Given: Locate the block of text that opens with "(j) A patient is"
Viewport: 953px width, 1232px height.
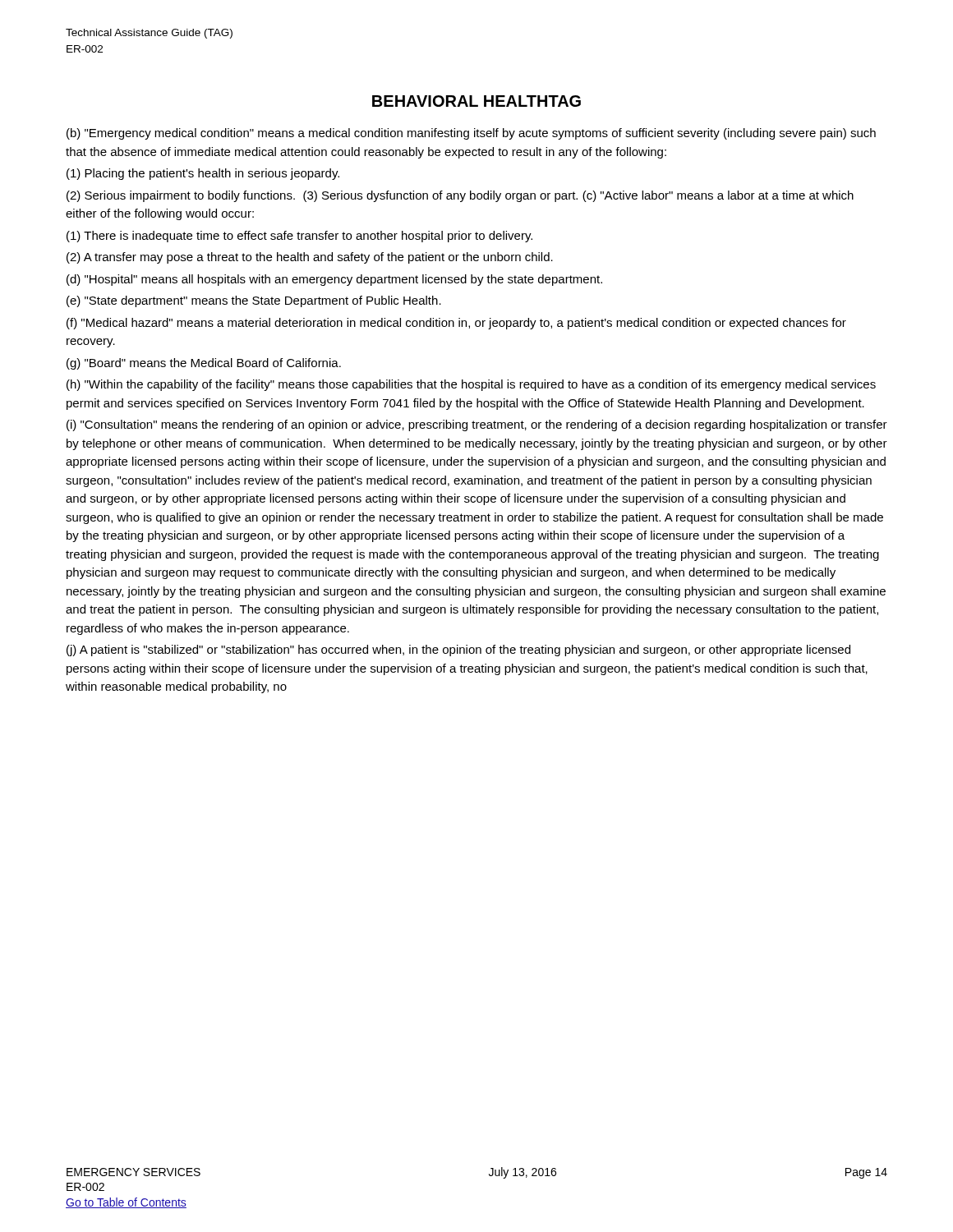Looking at the screenshot, I should pyautogui.click(x=476, y=668).
